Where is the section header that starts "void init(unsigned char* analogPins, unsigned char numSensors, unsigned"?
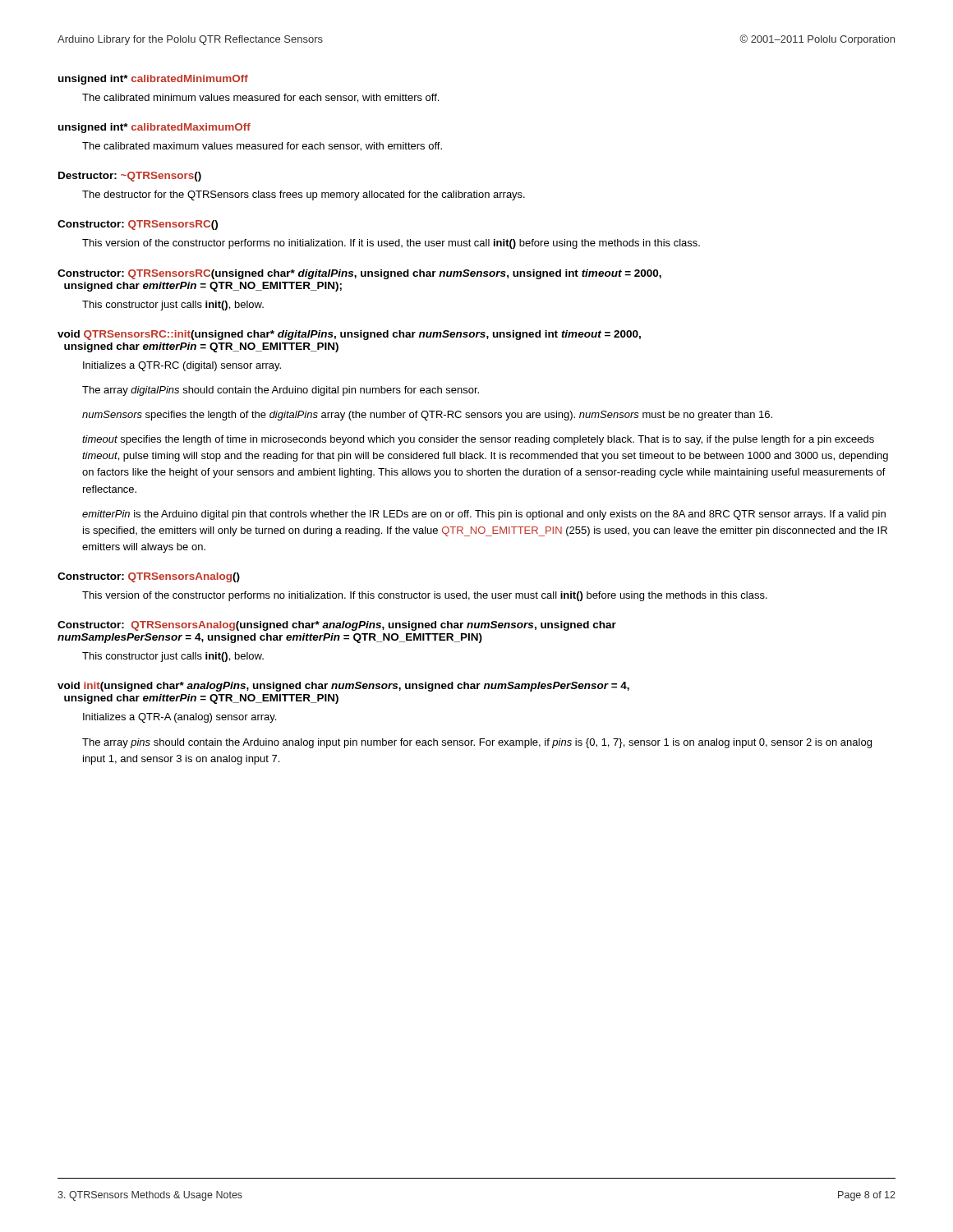Image resolution: width=953 pixels, height=1232 pixels. (344, 692)
